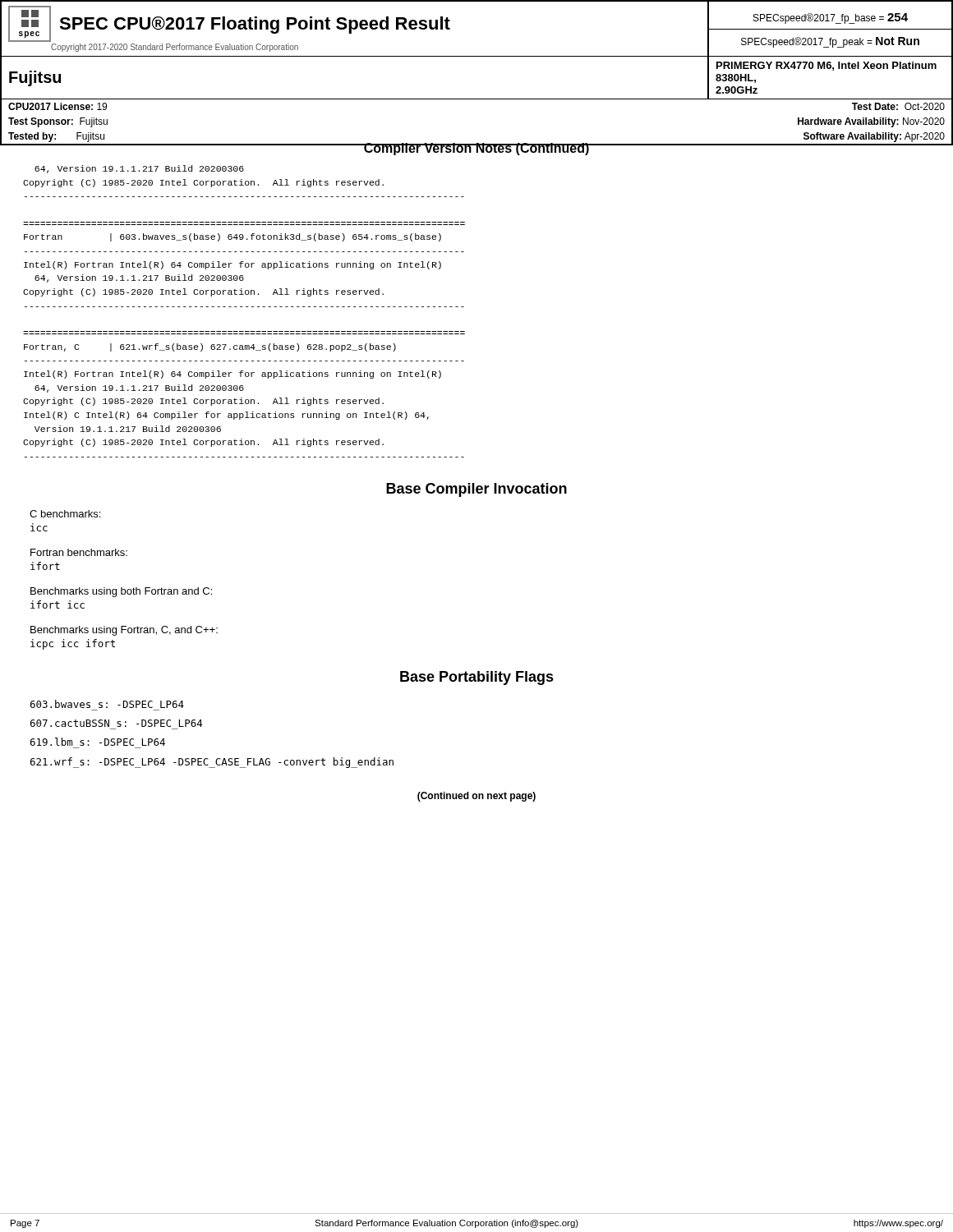The image size is (953, 1232).
Task: Click on the section header that says "Base Portability Flags"
Action: (476, 677)
